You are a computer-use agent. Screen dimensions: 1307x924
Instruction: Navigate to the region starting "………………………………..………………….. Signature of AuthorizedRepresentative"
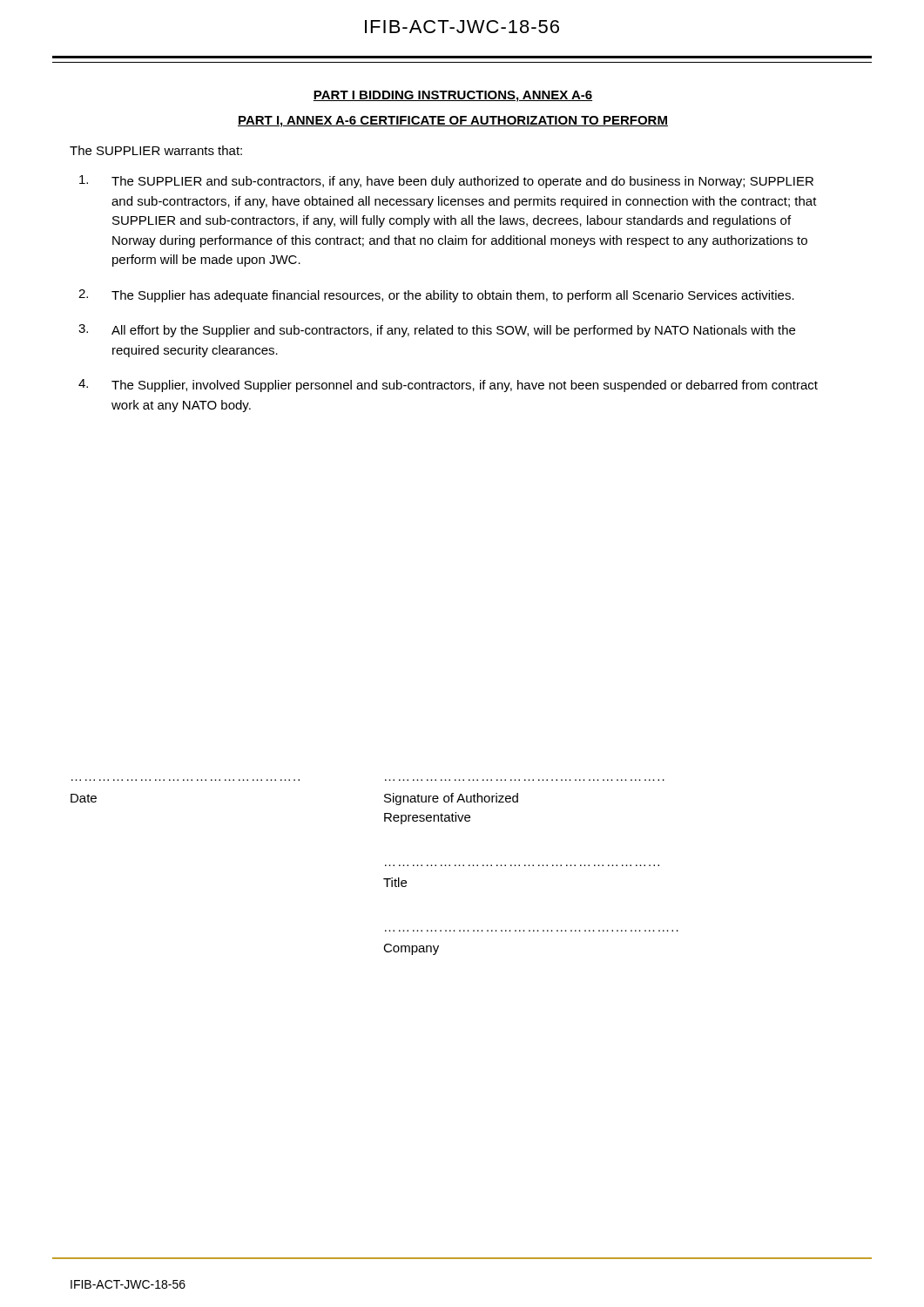pos(451,799)
